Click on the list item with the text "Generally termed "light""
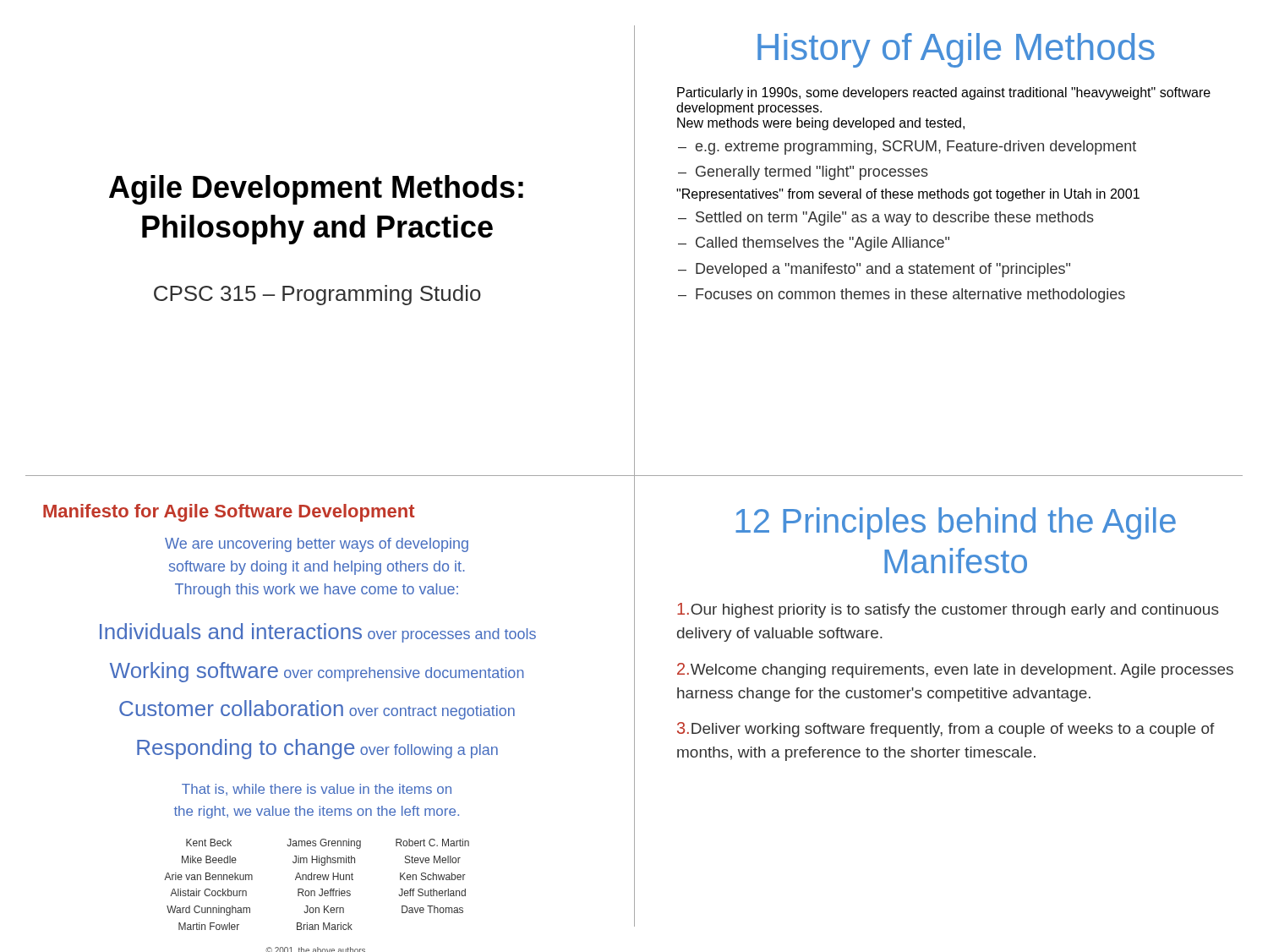Image resolution: width=1268 pixels, height=952 pixels. point(803,173)
